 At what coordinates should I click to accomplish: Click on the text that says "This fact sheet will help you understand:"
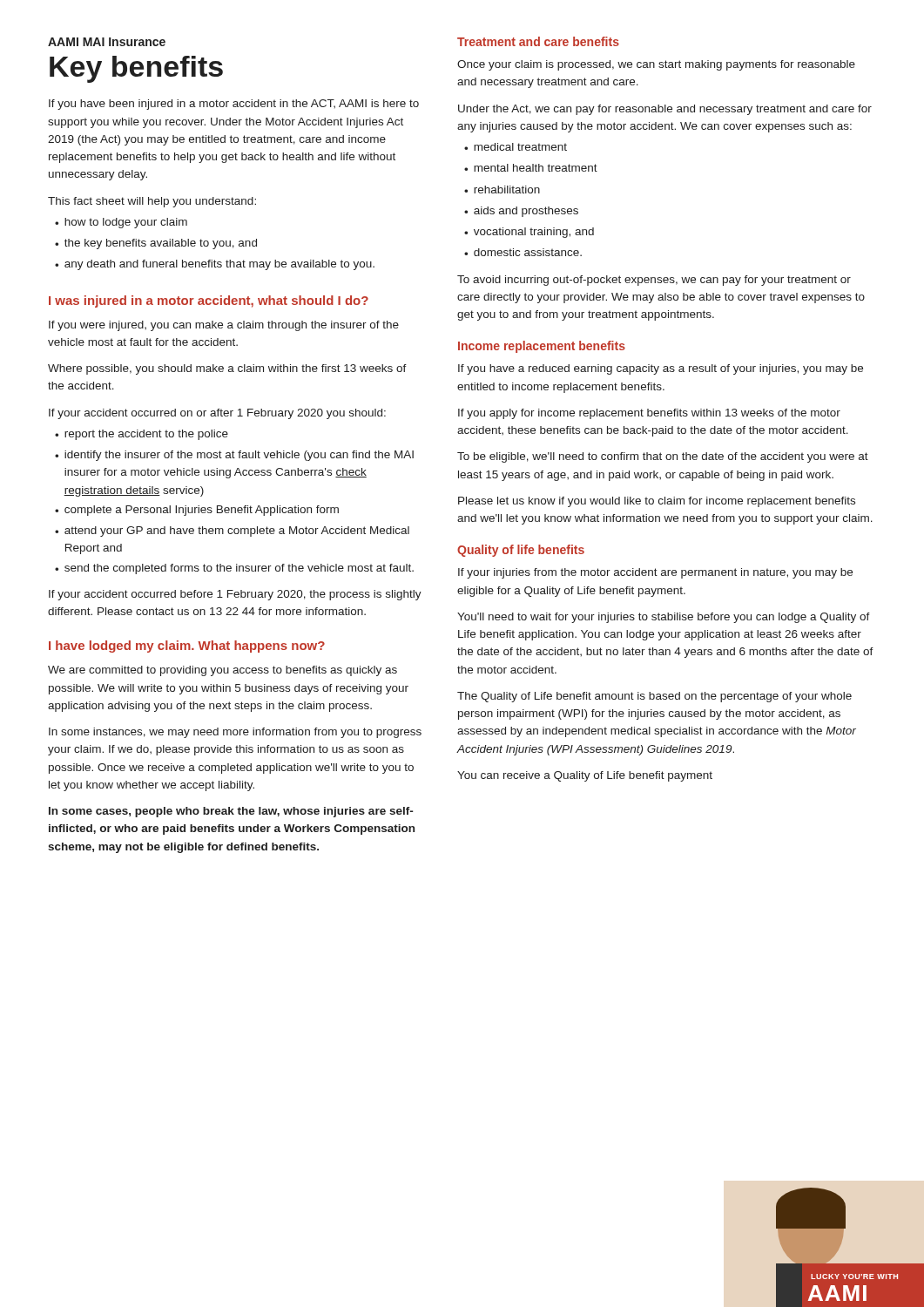[152, 200]
